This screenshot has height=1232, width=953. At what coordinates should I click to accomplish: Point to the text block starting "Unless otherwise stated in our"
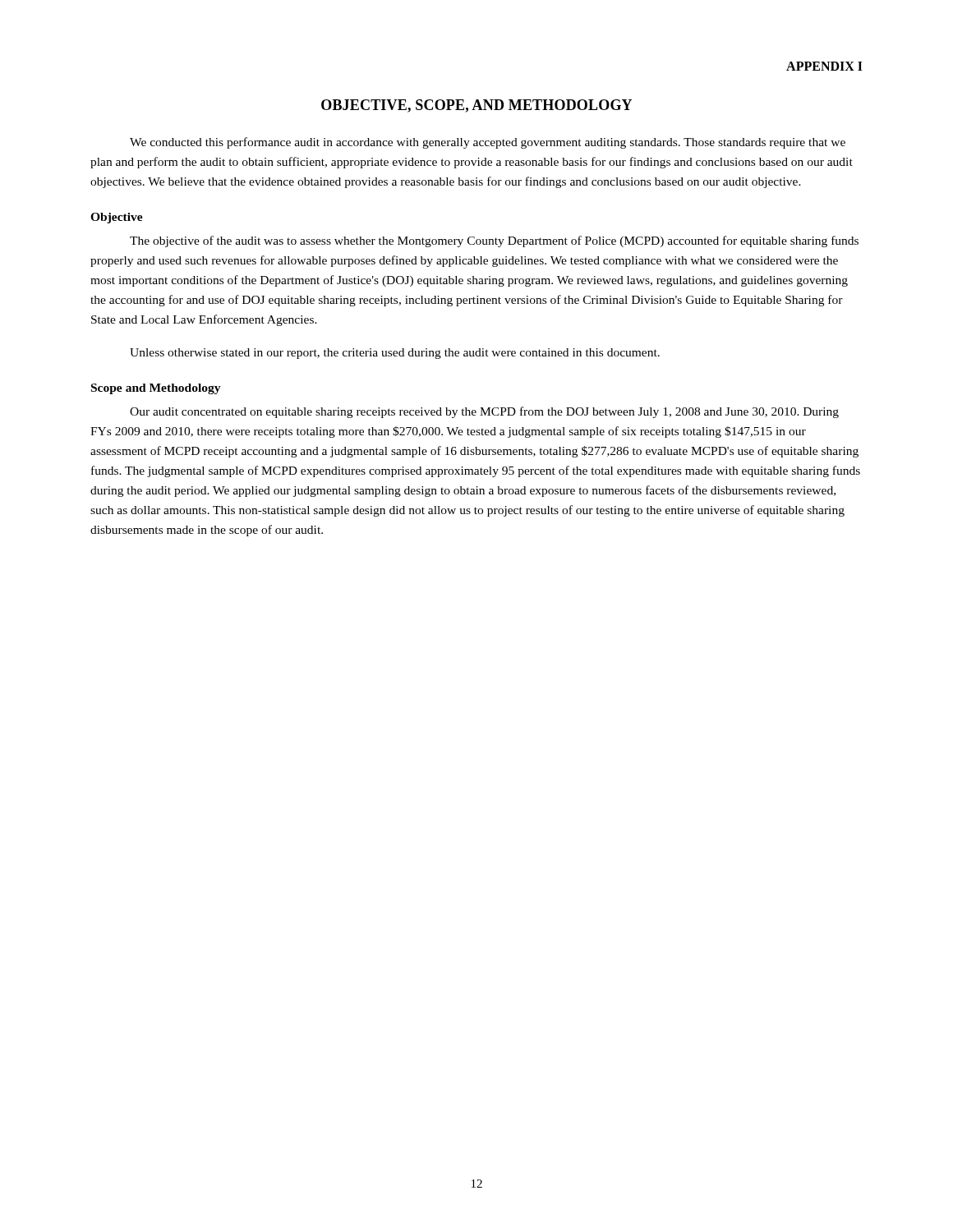click(x=476, y=352)
